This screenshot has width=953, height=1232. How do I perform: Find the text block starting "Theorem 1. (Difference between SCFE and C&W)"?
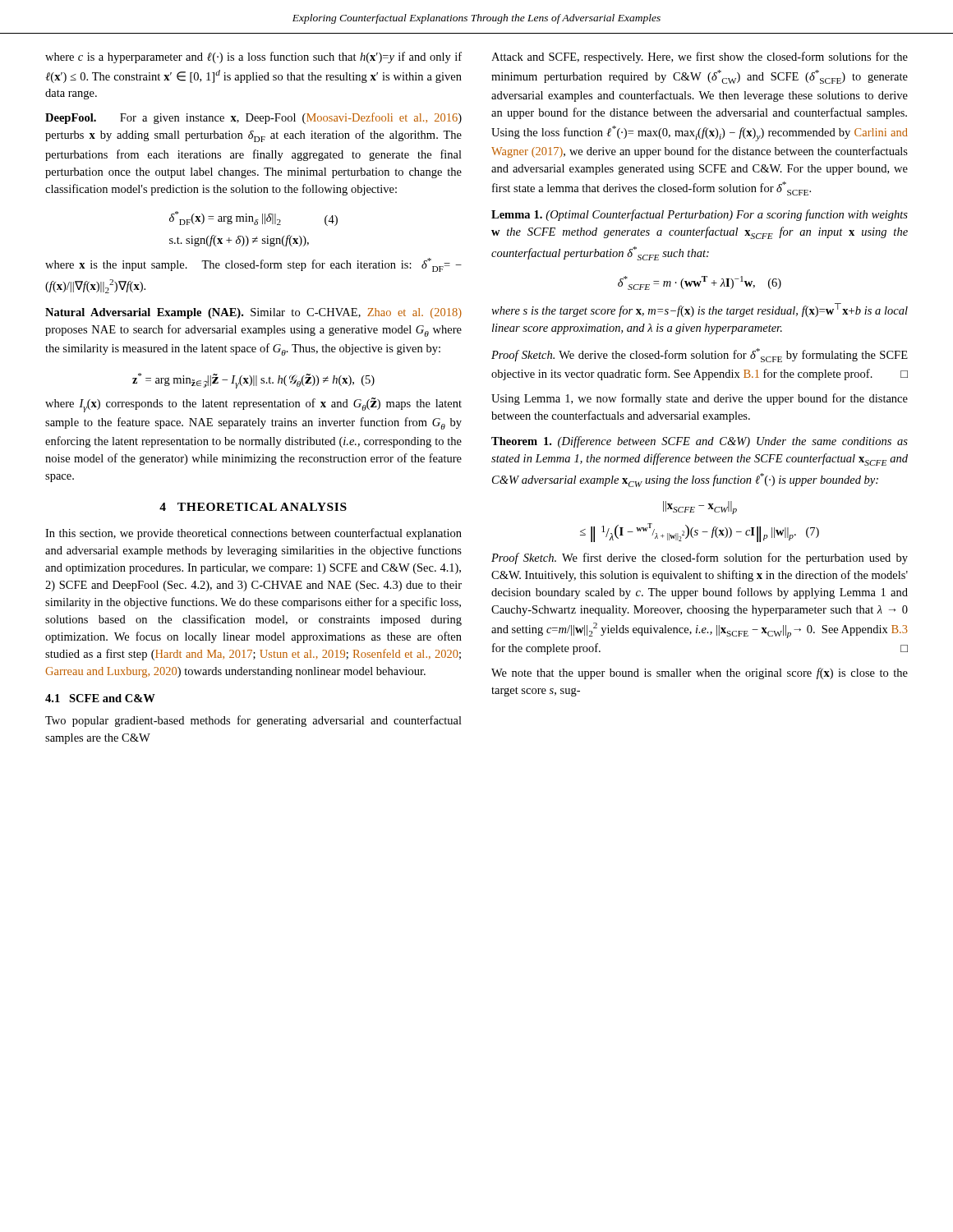(700, 461)
